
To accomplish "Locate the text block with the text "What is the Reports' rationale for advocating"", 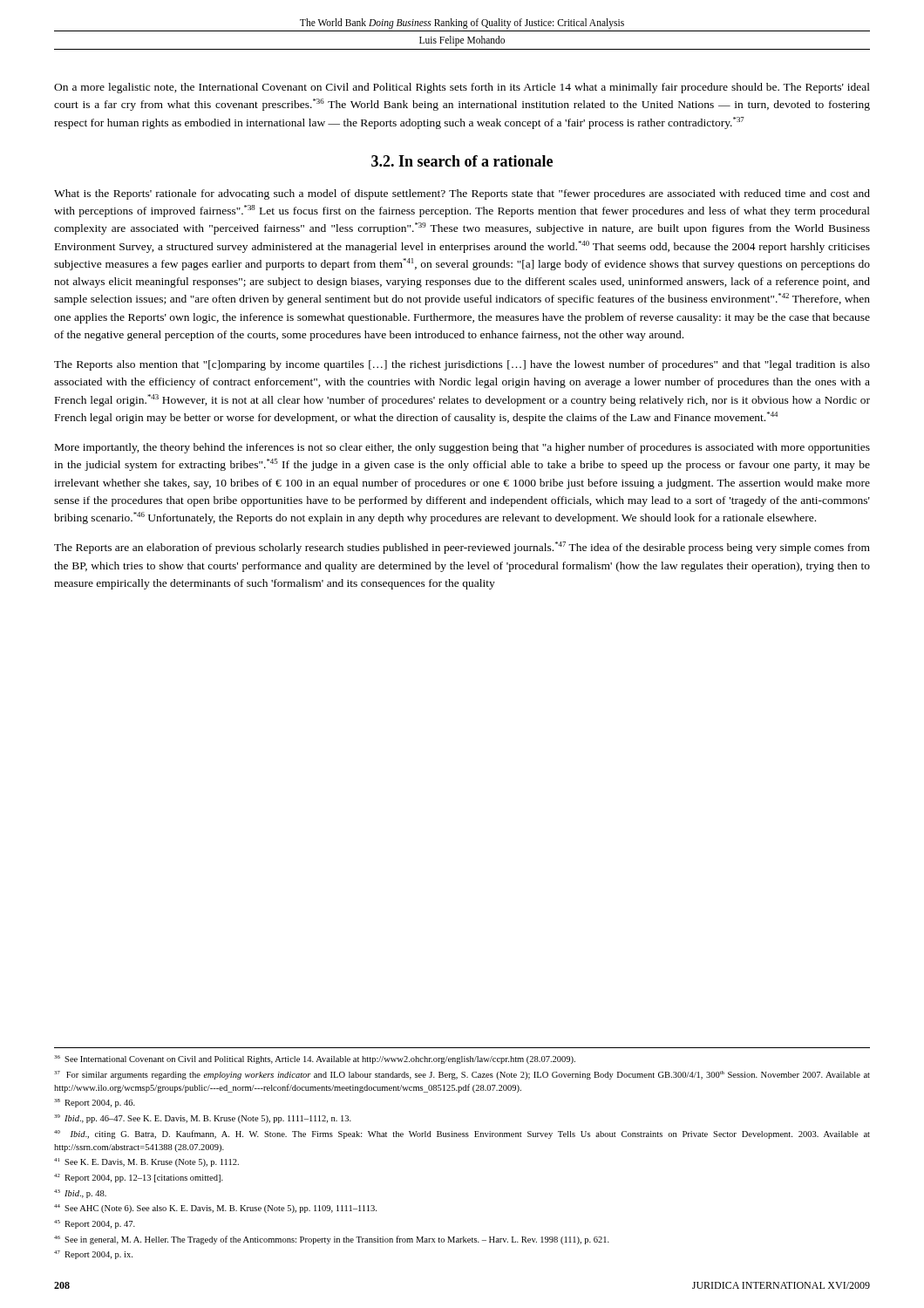I will (x=462, y=264).
